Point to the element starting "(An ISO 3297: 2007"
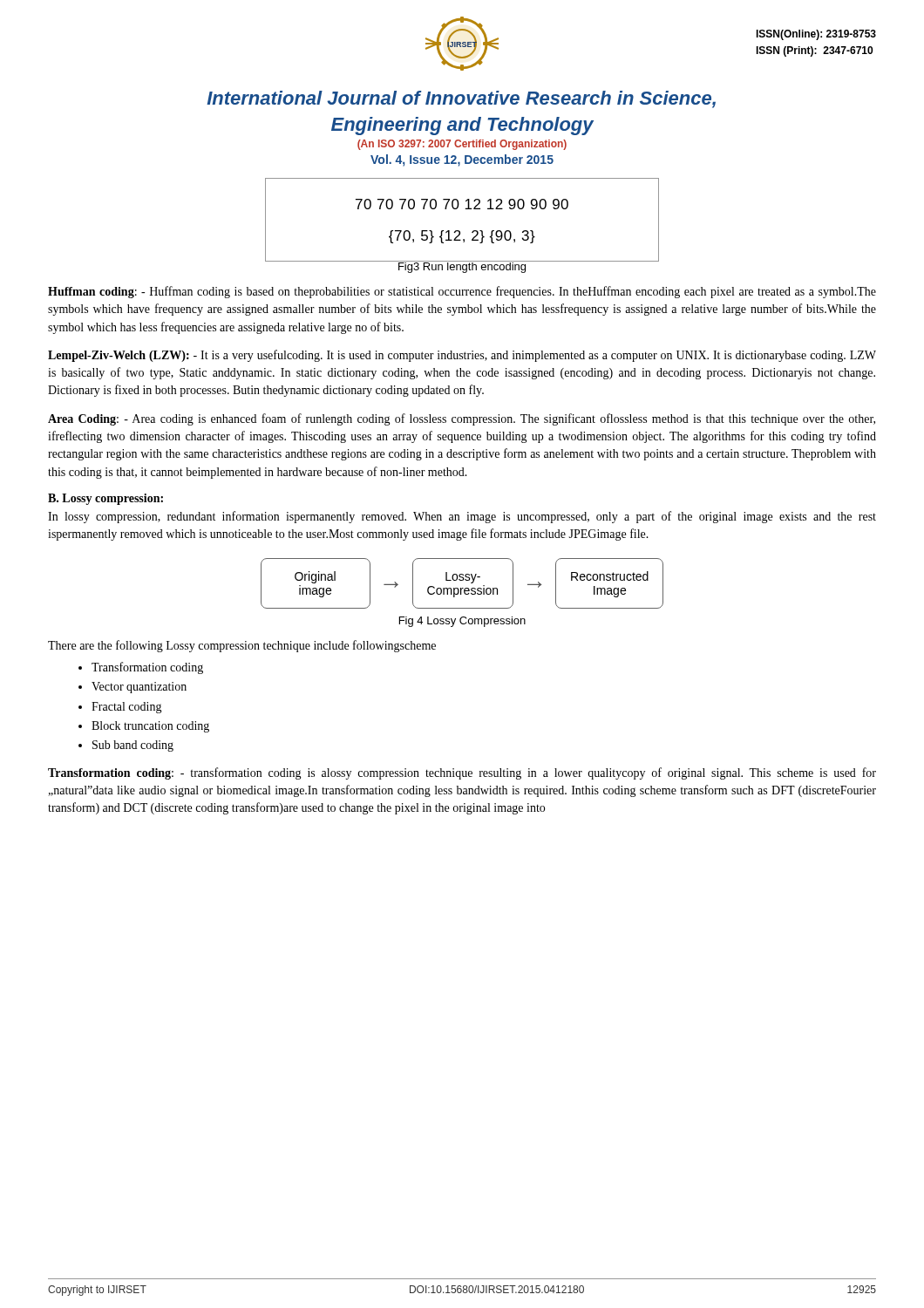This screenshot has width=924, height=1308. point(462,144)
